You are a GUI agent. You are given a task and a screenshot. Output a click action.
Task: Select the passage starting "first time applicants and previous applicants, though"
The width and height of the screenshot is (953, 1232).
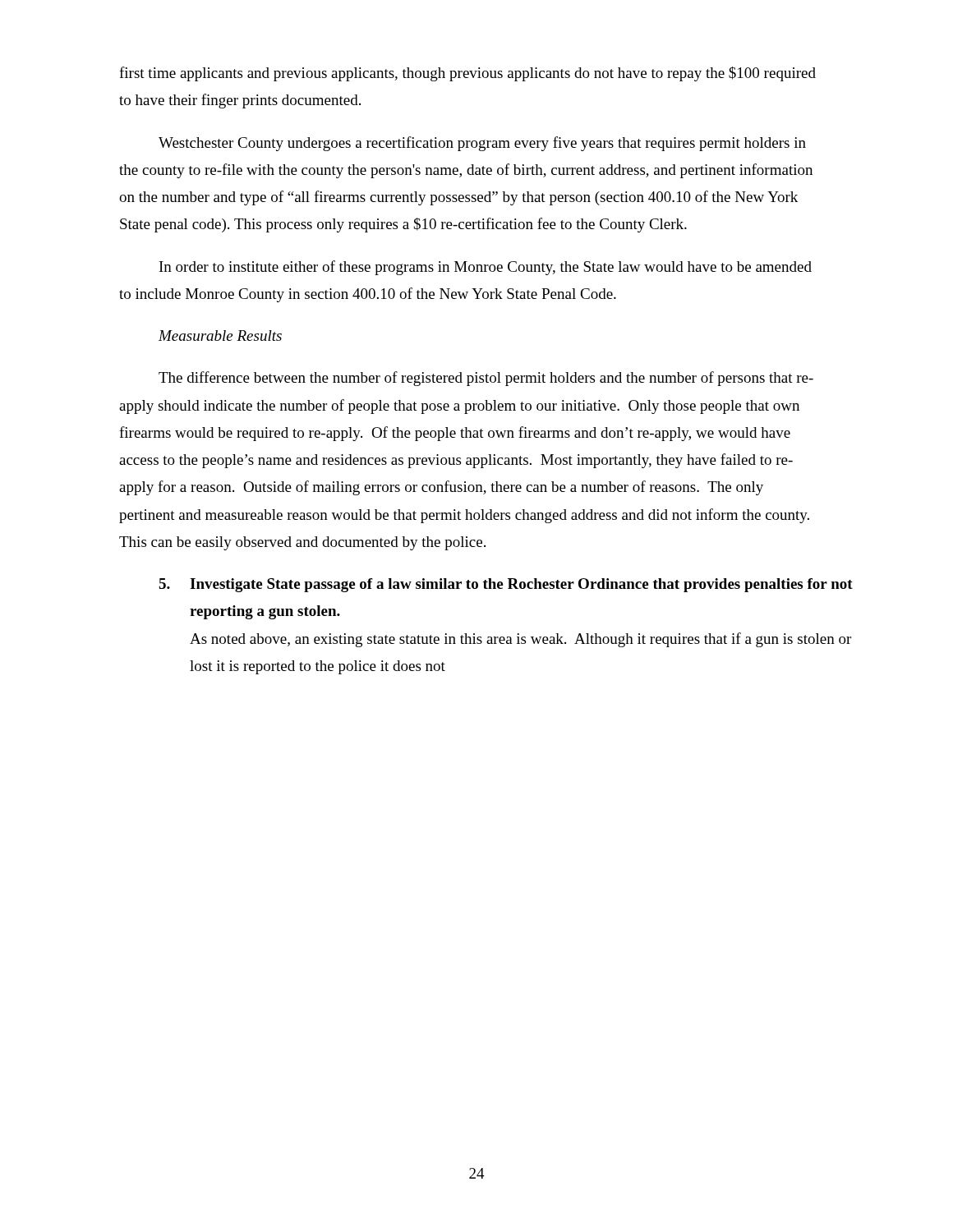point(468,86)
